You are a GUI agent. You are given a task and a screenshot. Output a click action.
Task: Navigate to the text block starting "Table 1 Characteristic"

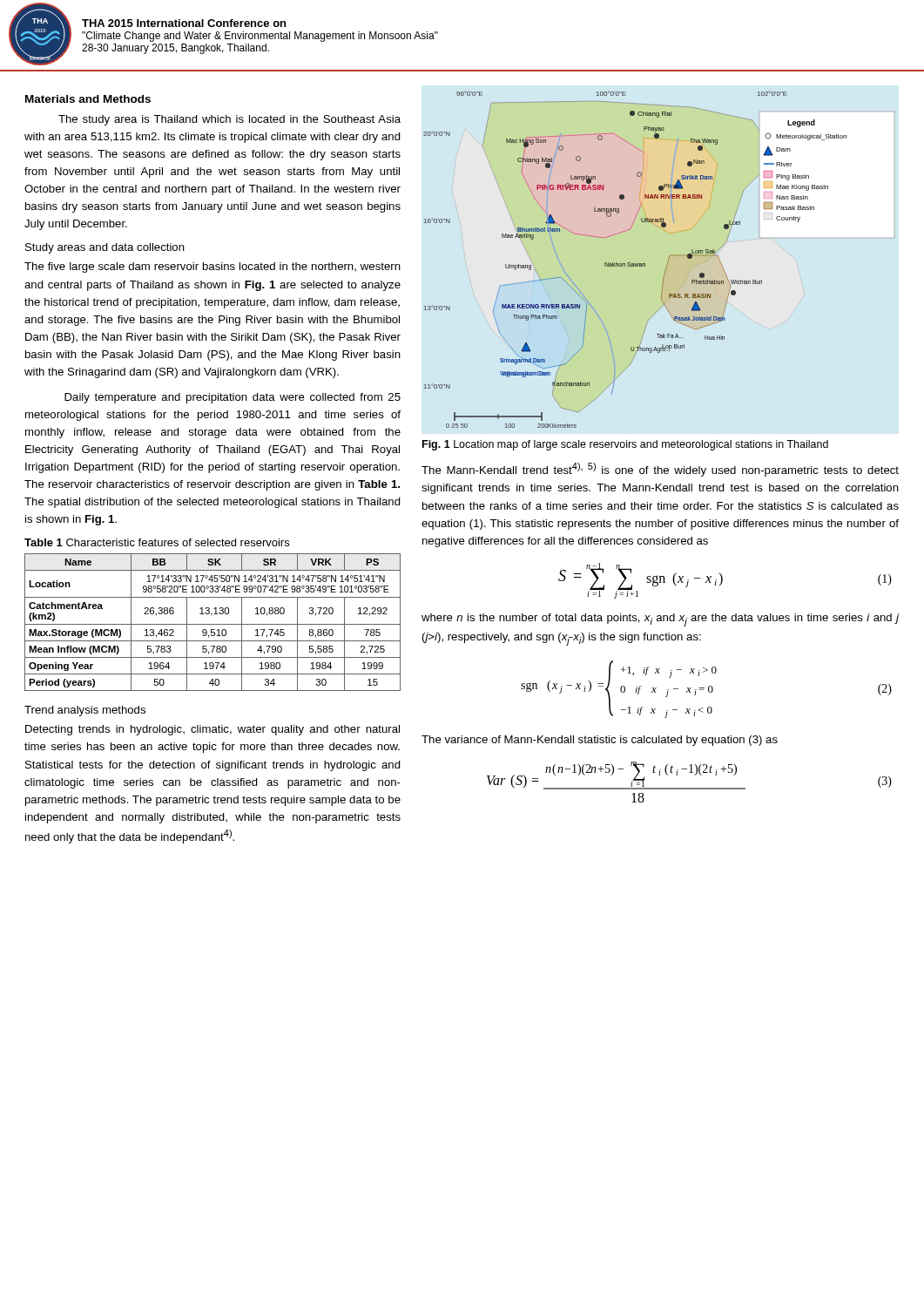pos(157,543)
